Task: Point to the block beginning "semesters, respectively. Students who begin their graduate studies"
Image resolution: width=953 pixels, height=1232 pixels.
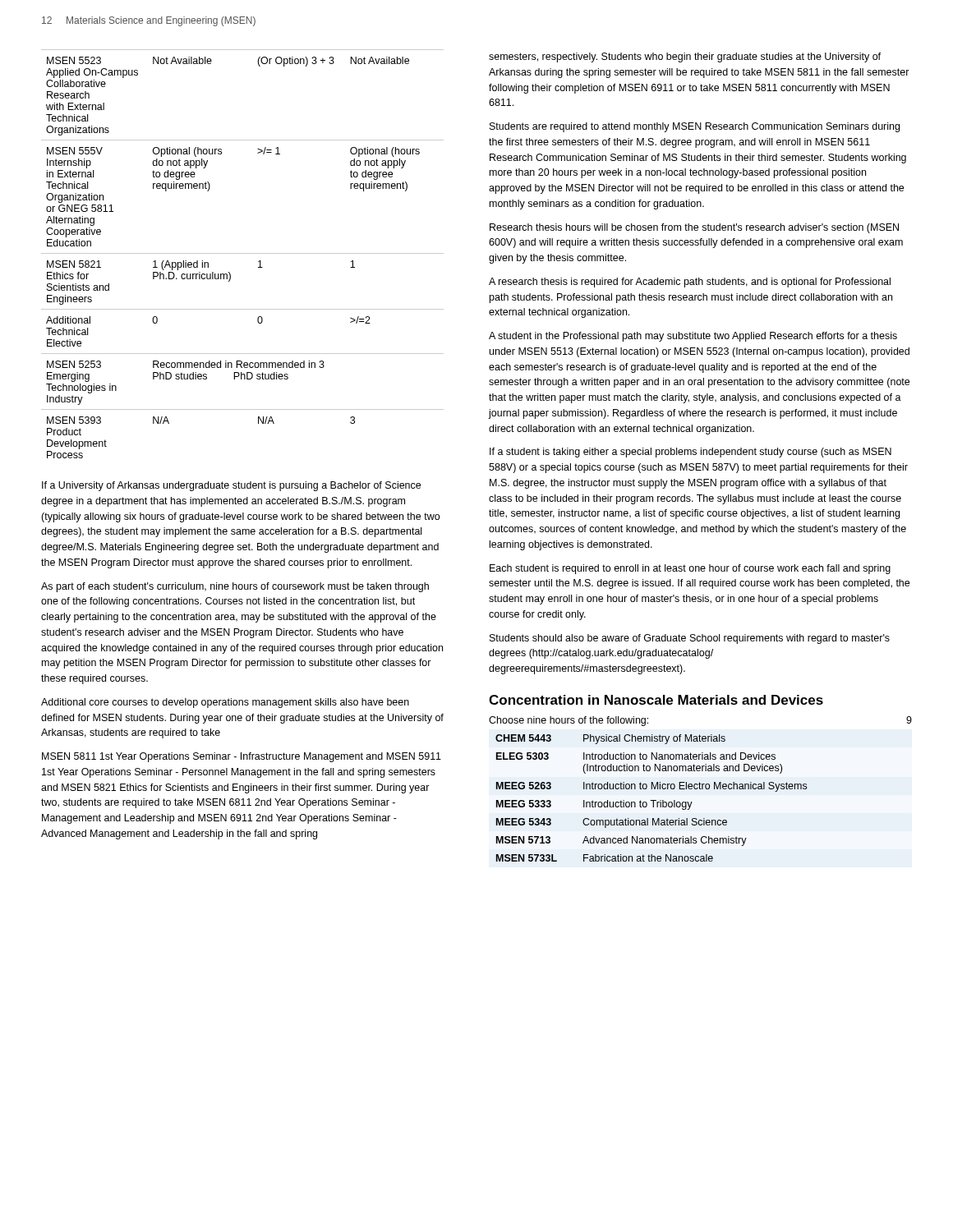Action: (699, 80)
